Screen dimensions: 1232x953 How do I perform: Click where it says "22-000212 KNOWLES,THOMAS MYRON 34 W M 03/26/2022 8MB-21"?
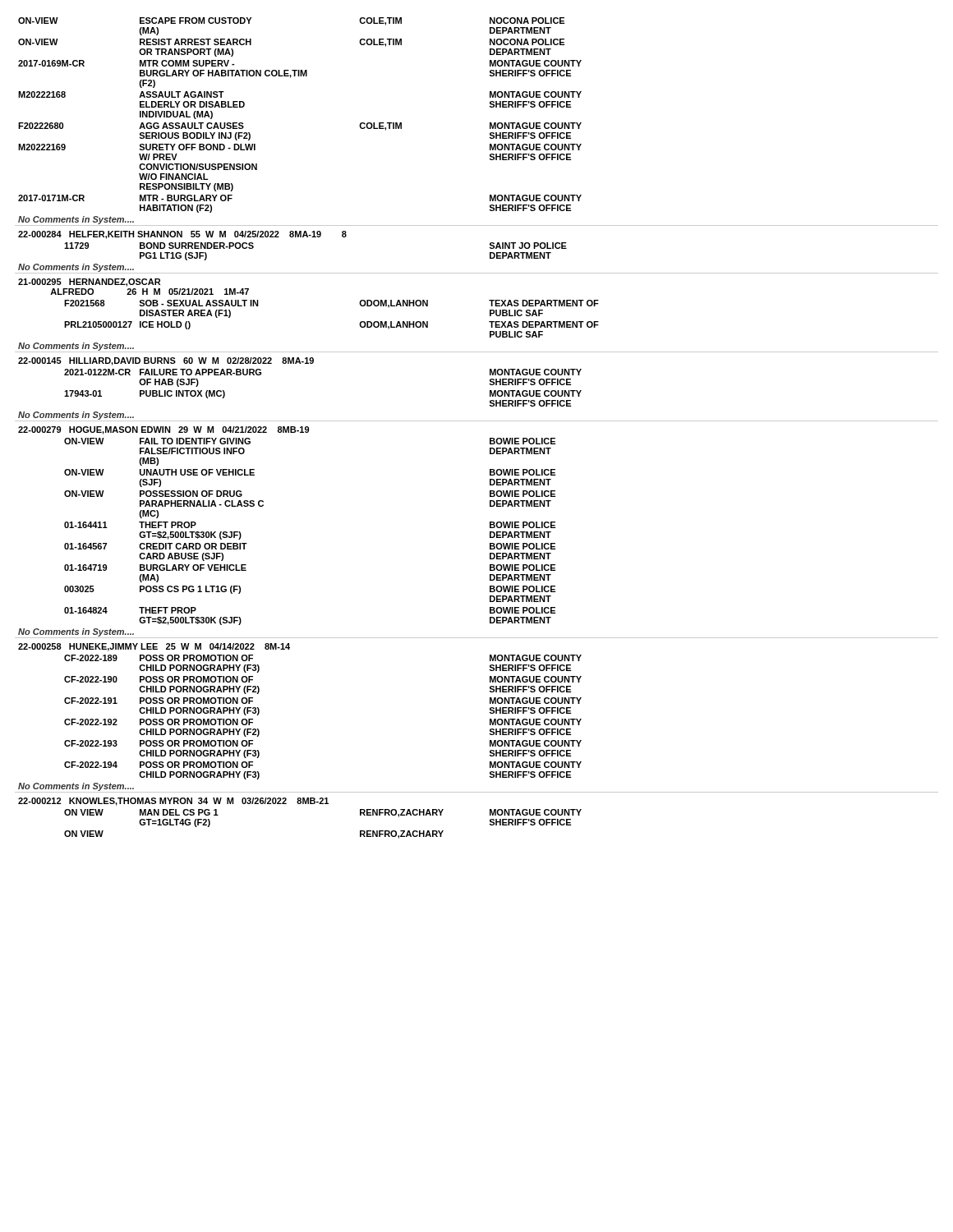click(x=476, y=799)
